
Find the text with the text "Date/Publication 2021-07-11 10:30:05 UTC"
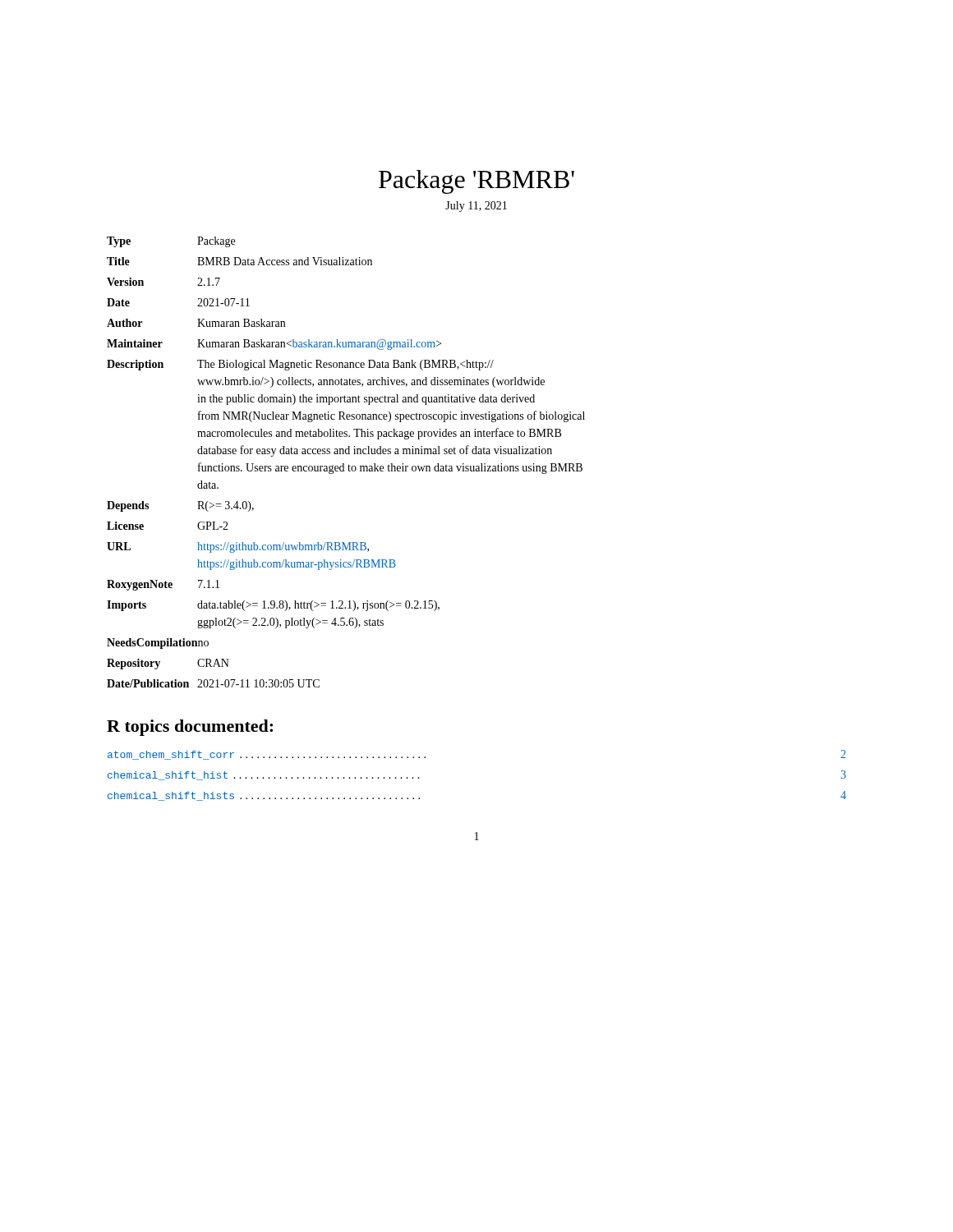tap(213, 683)
